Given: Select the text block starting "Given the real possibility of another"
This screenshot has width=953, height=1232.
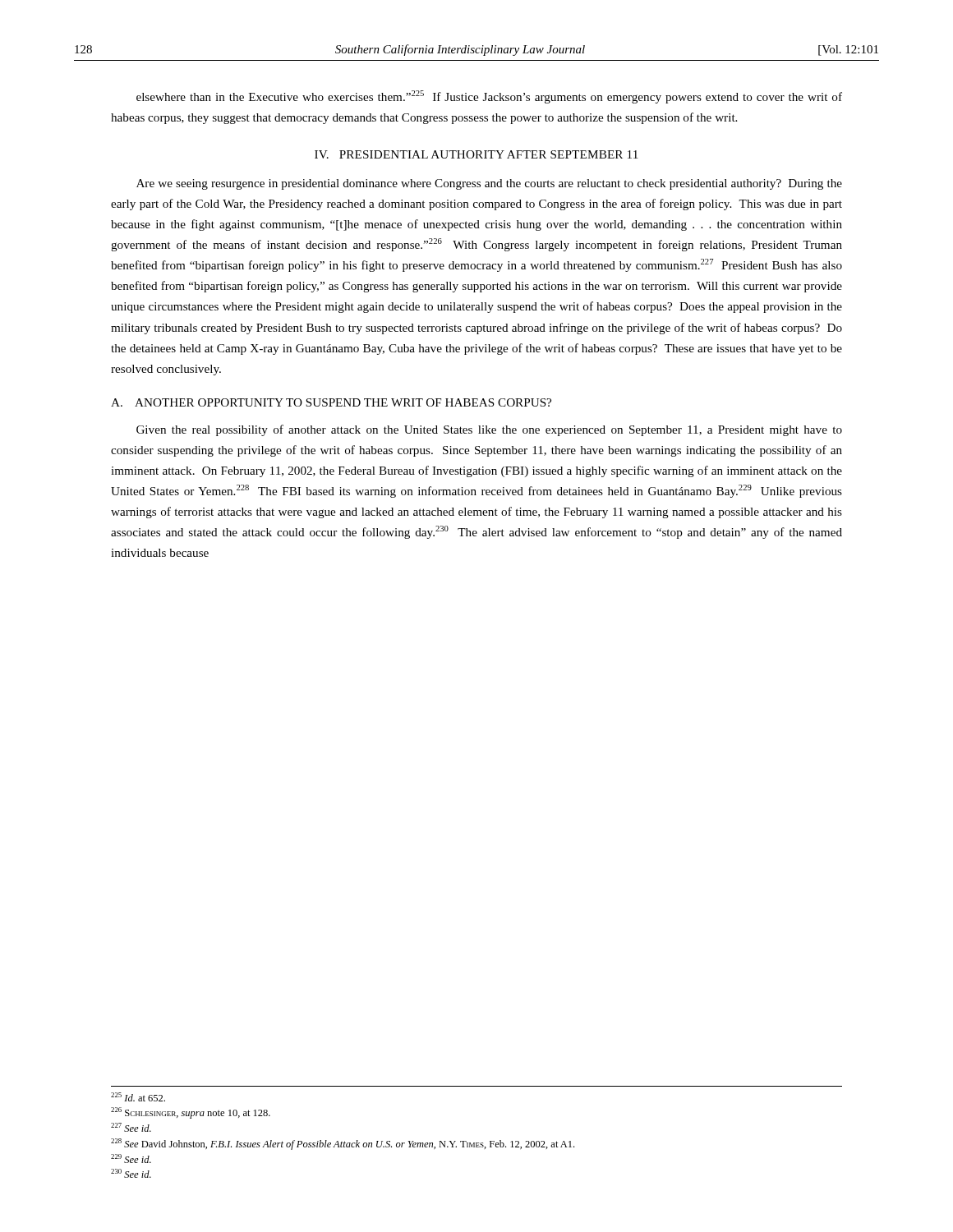Looking at the screenshot, I should [x=476, y=491].
